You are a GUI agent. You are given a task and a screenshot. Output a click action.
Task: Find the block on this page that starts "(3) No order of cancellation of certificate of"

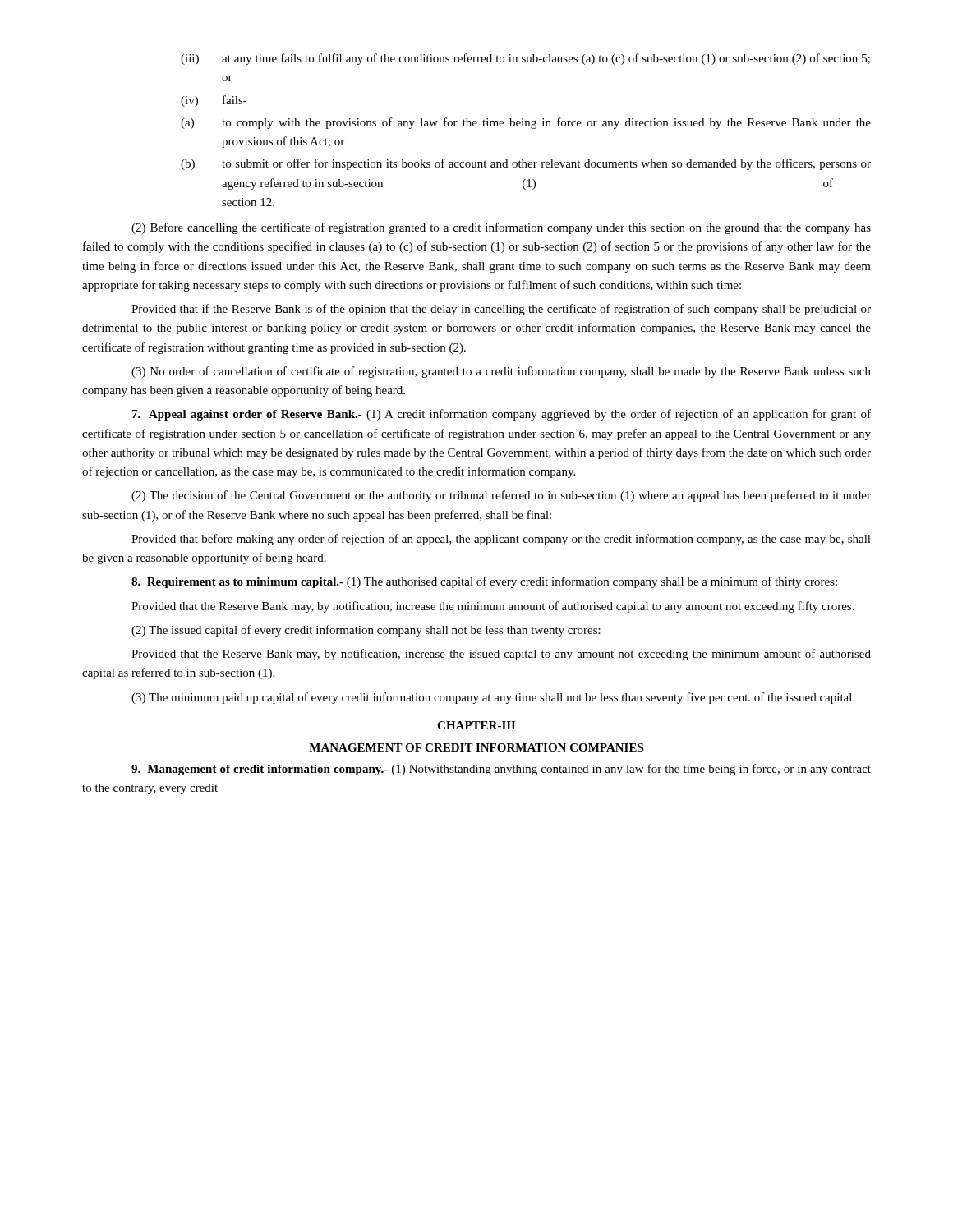tap(476, 381)
